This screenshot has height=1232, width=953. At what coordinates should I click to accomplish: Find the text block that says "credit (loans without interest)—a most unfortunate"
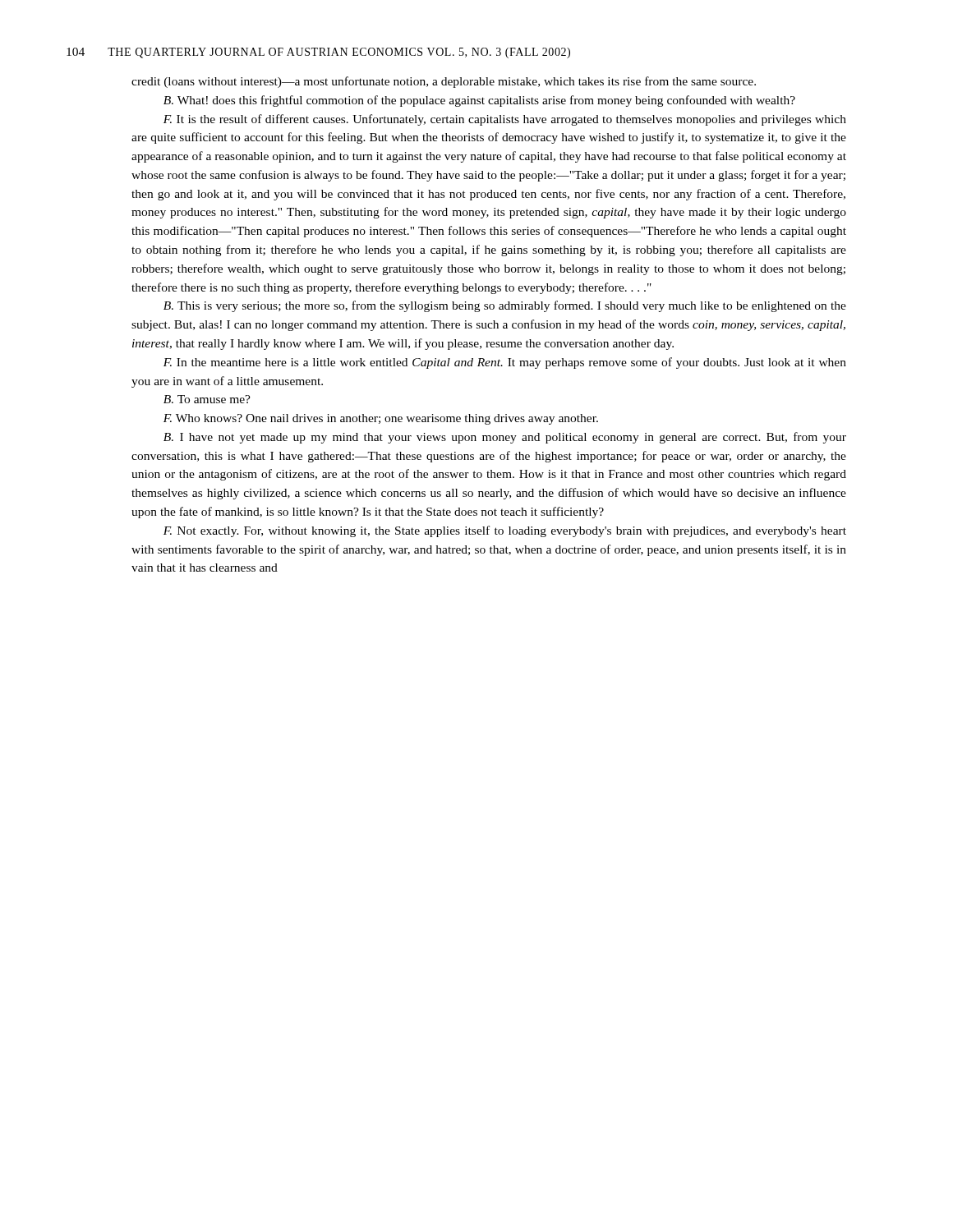(489, 325)
